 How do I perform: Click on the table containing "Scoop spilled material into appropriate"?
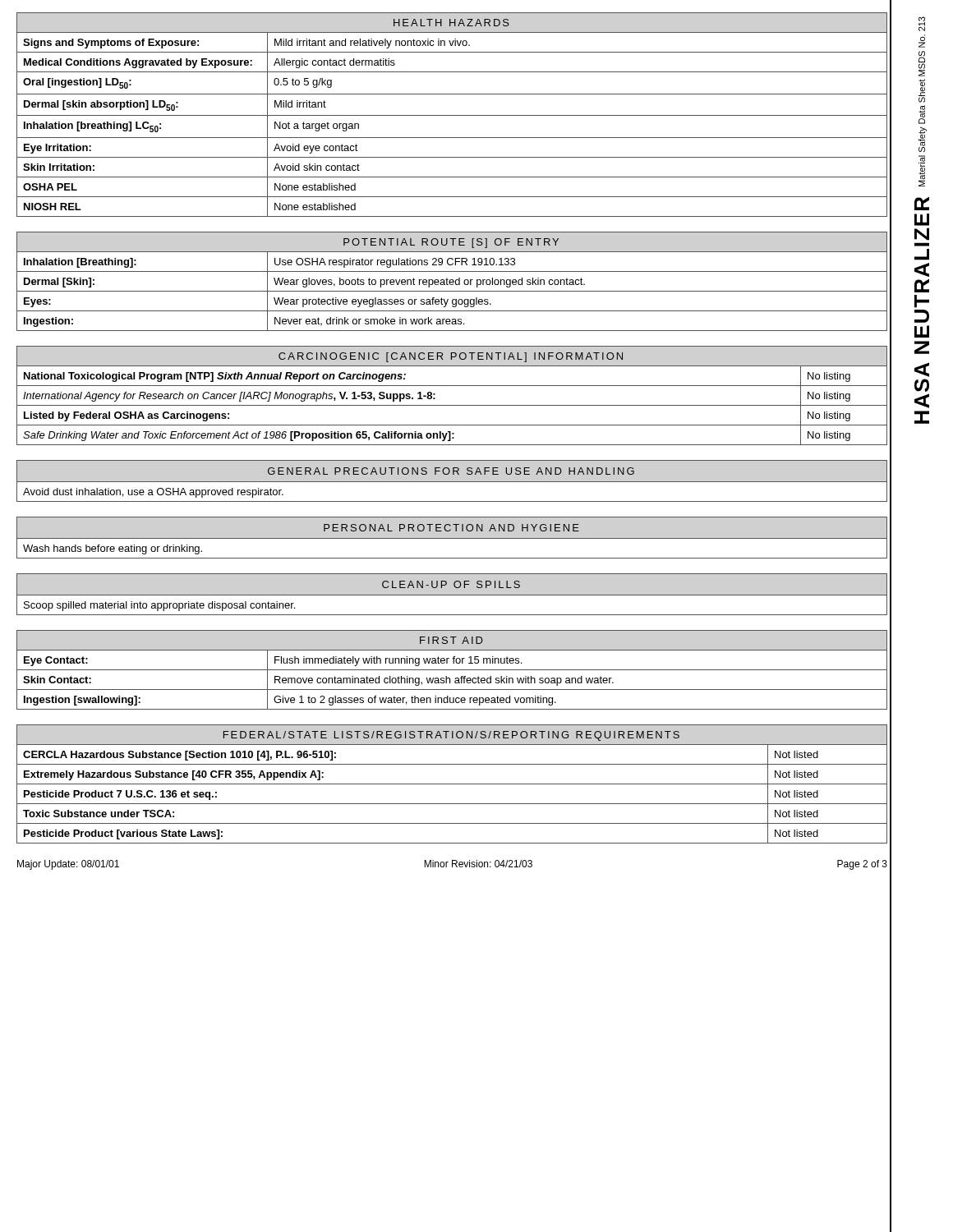tap(452, 594)
